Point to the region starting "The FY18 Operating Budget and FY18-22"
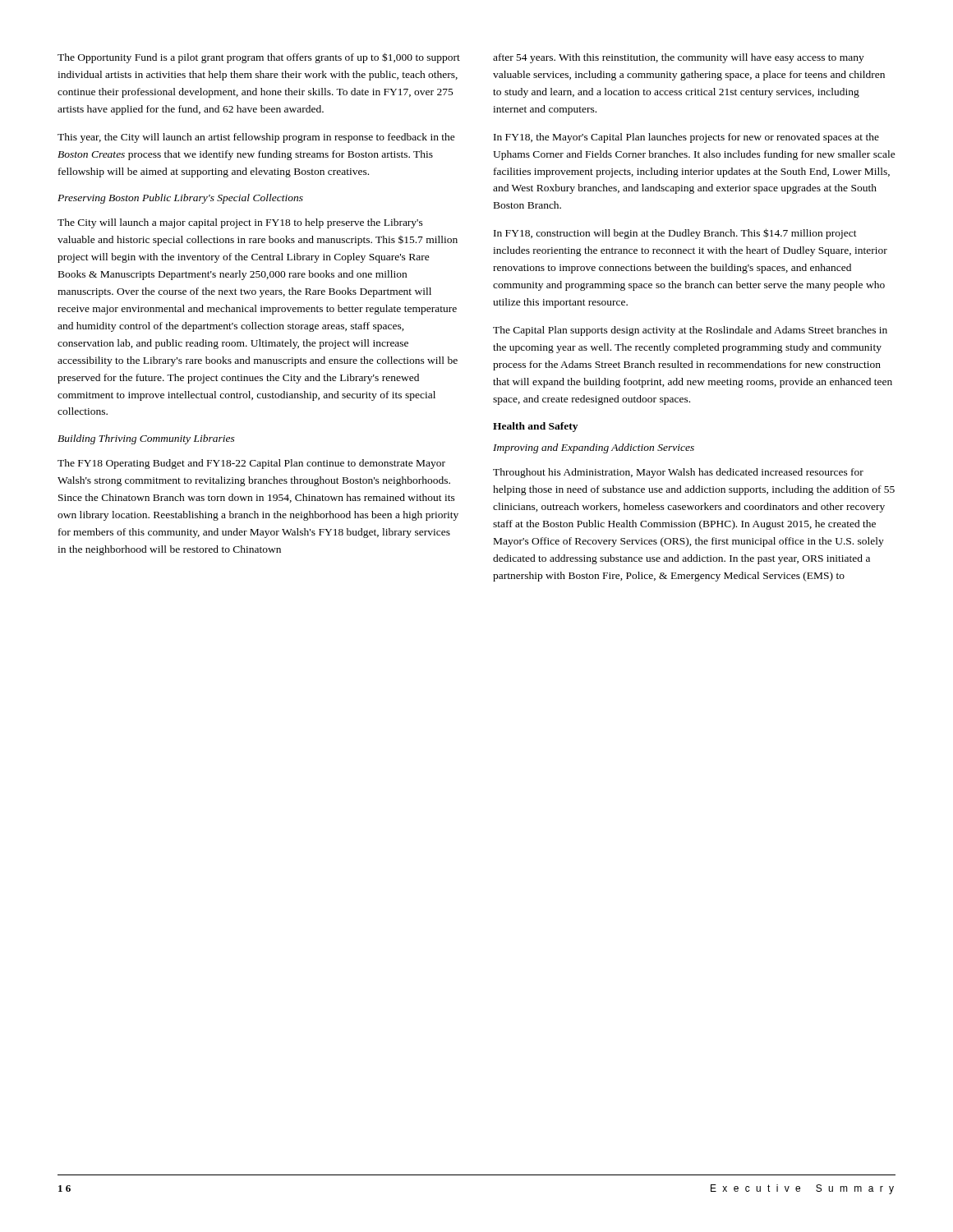This screenshot has height=1232, width=953. coord(259,507)
